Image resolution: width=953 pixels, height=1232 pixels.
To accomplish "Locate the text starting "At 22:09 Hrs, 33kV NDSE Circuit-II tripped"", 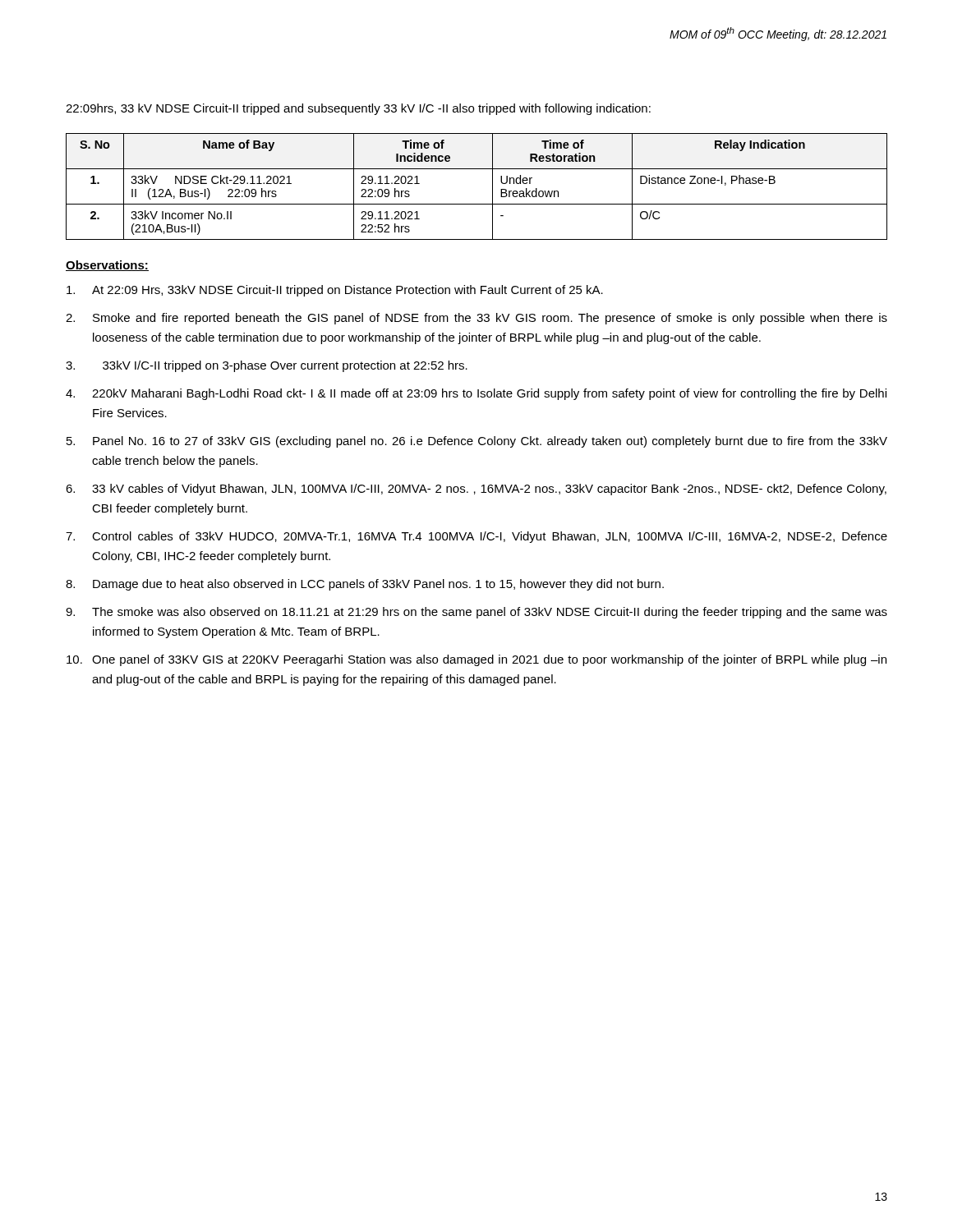I will pos(335,290).
